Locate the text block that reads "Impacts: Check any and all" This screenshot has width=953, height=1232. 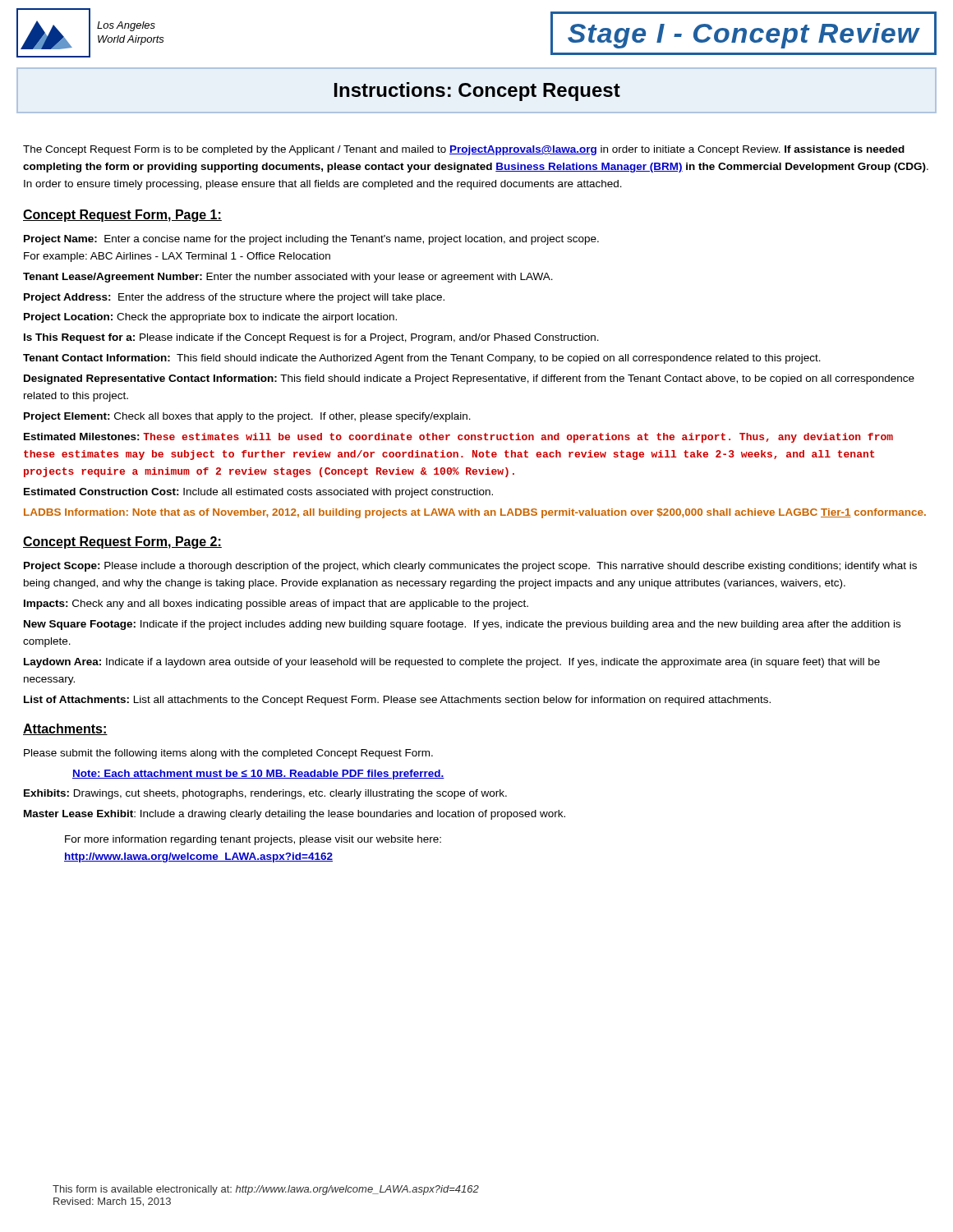point(276,603)
